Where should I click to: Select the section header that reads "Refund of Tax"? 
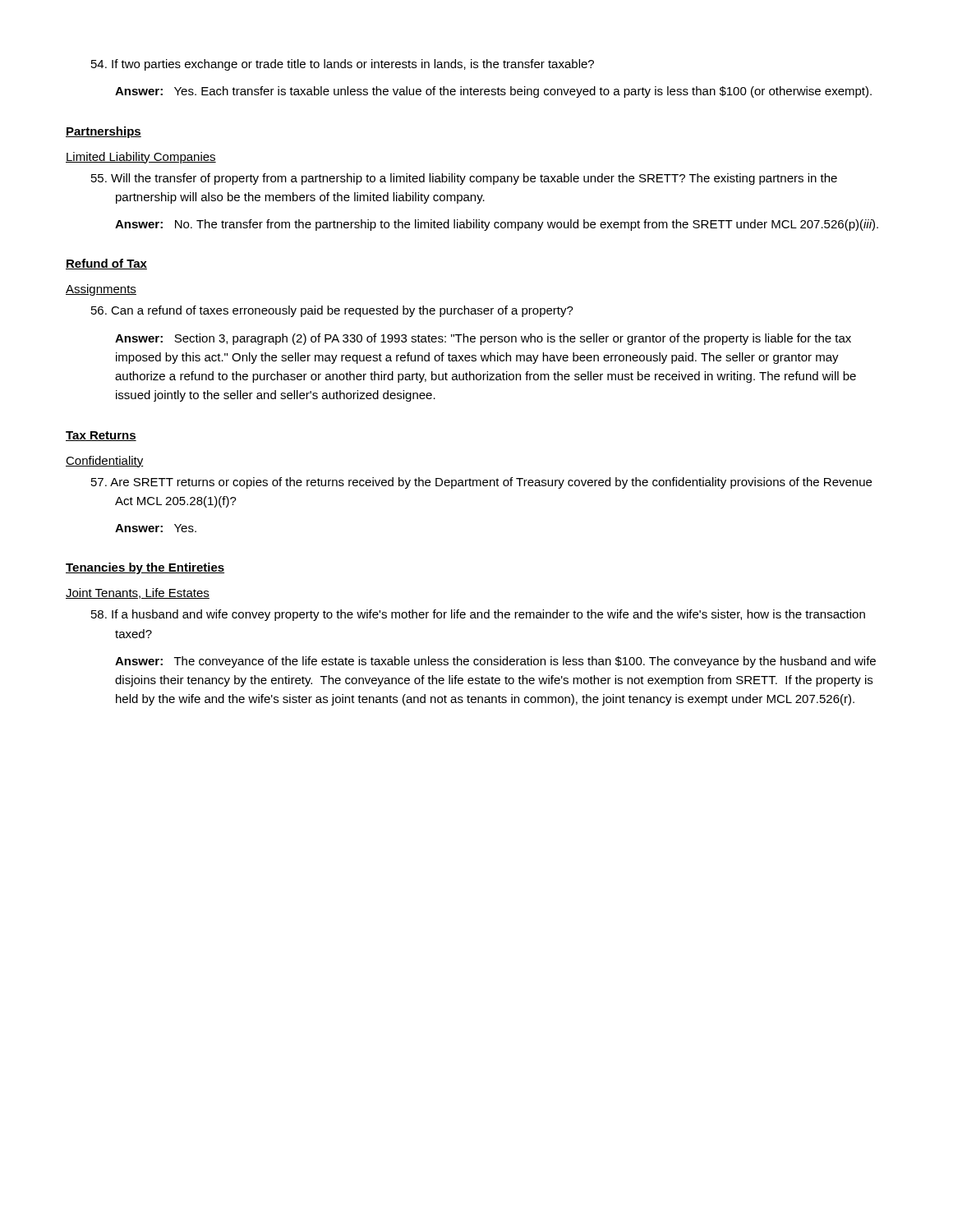point(106,263)
